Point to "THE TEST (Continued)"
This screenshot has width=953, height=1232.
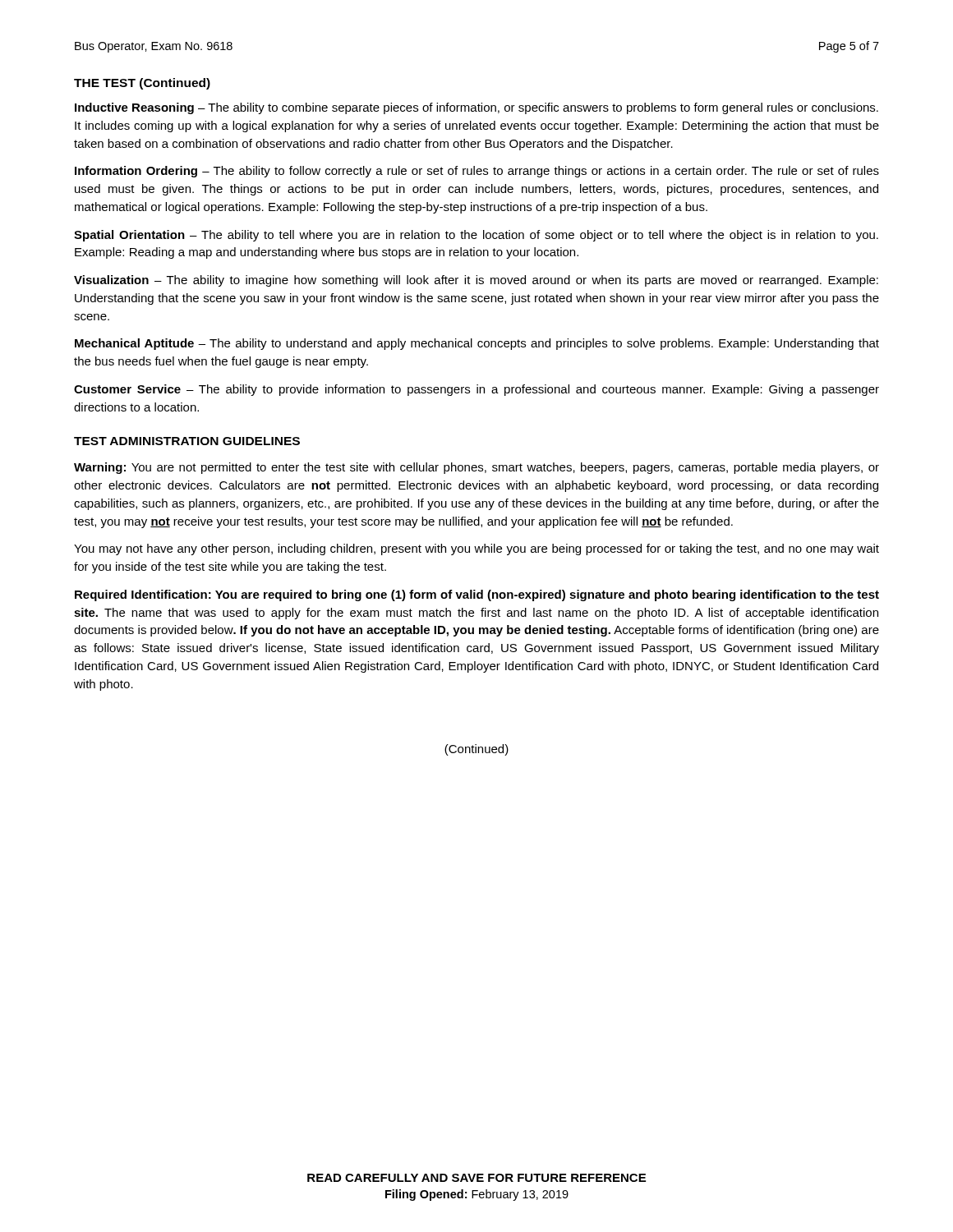click(x=142, y=83)
